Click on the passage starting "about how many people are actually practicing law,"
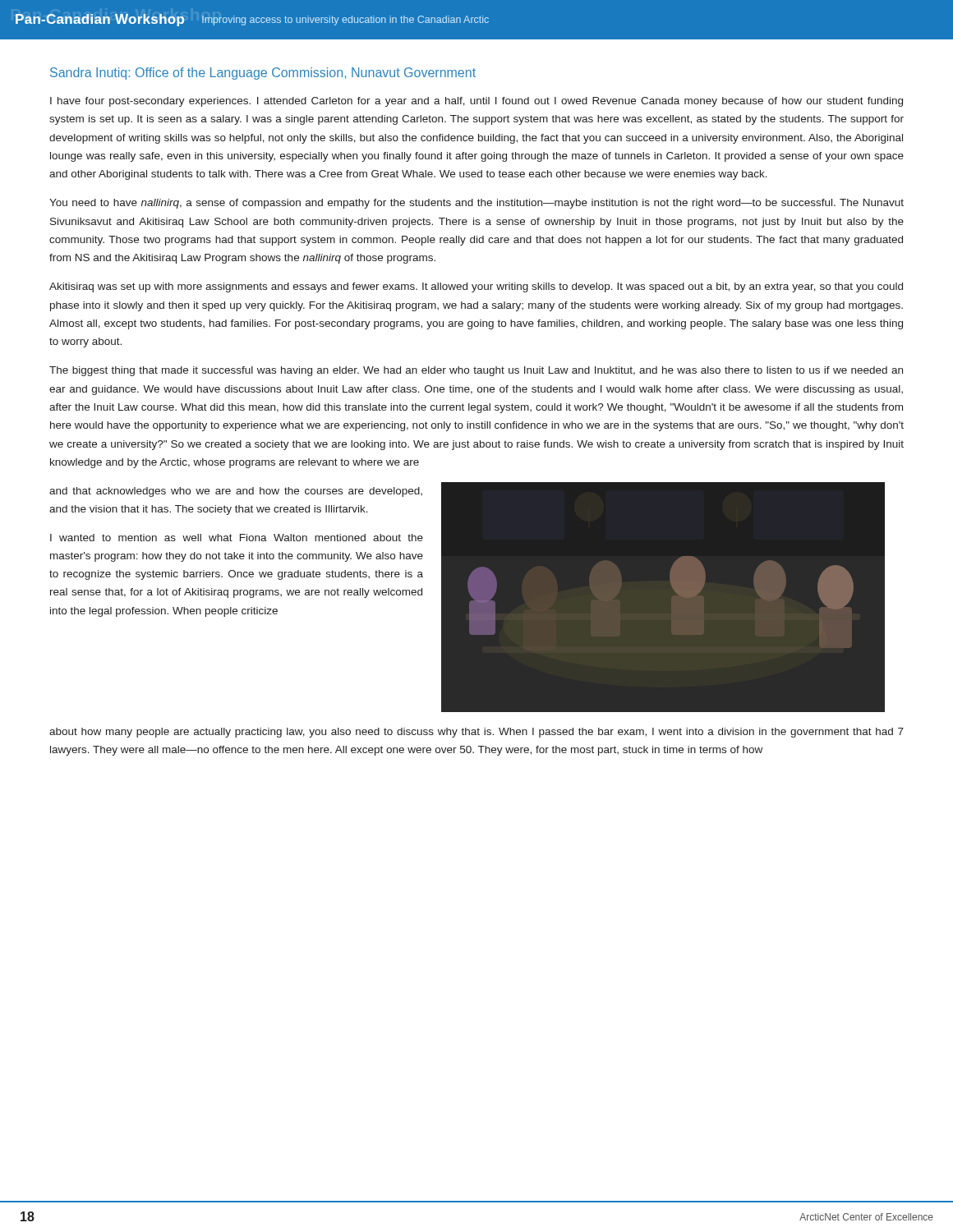This screenshot has width=953, height=1232. pos(476,741)
